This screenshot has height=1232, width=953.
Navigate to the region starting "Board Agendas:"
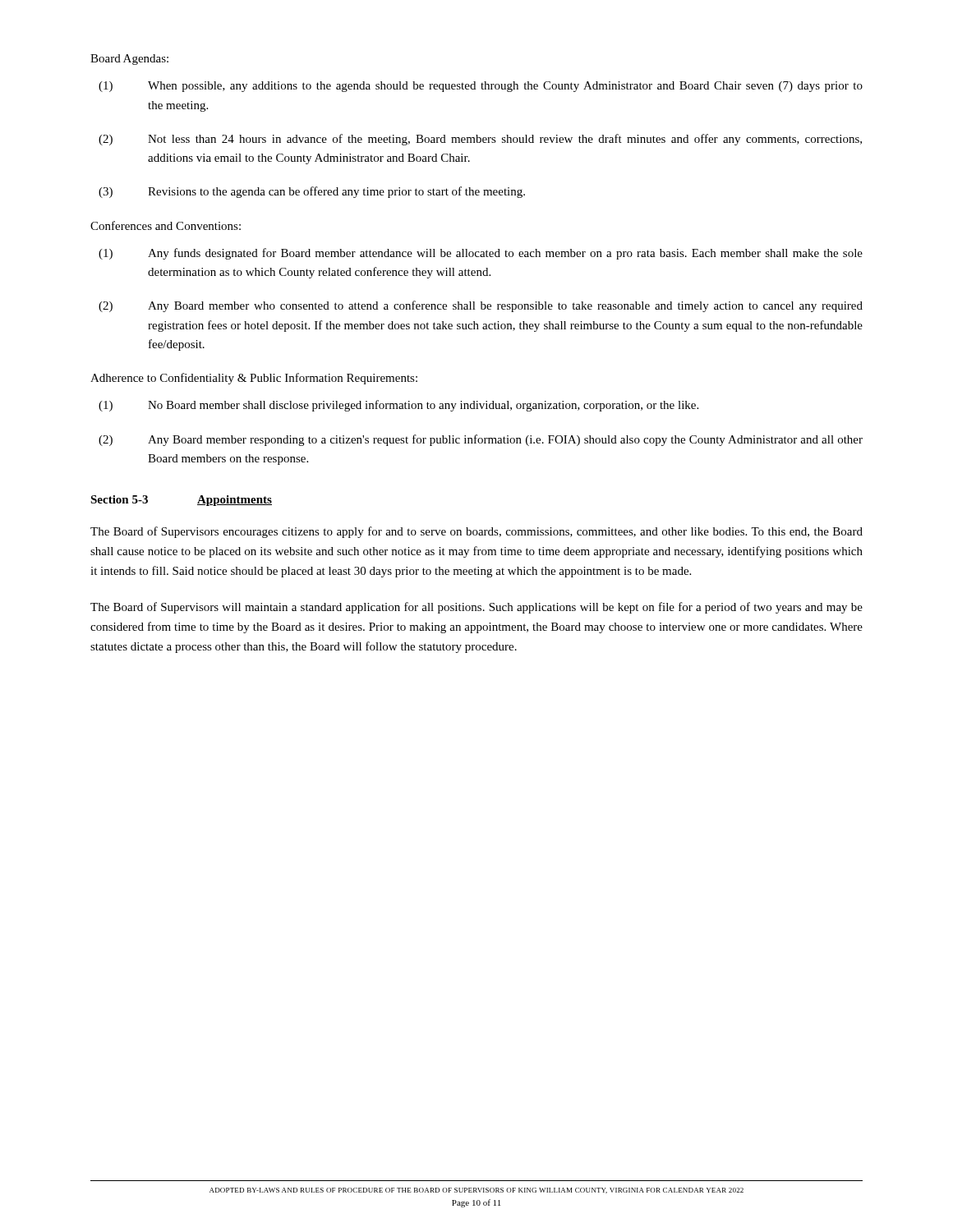click(130, 58)
